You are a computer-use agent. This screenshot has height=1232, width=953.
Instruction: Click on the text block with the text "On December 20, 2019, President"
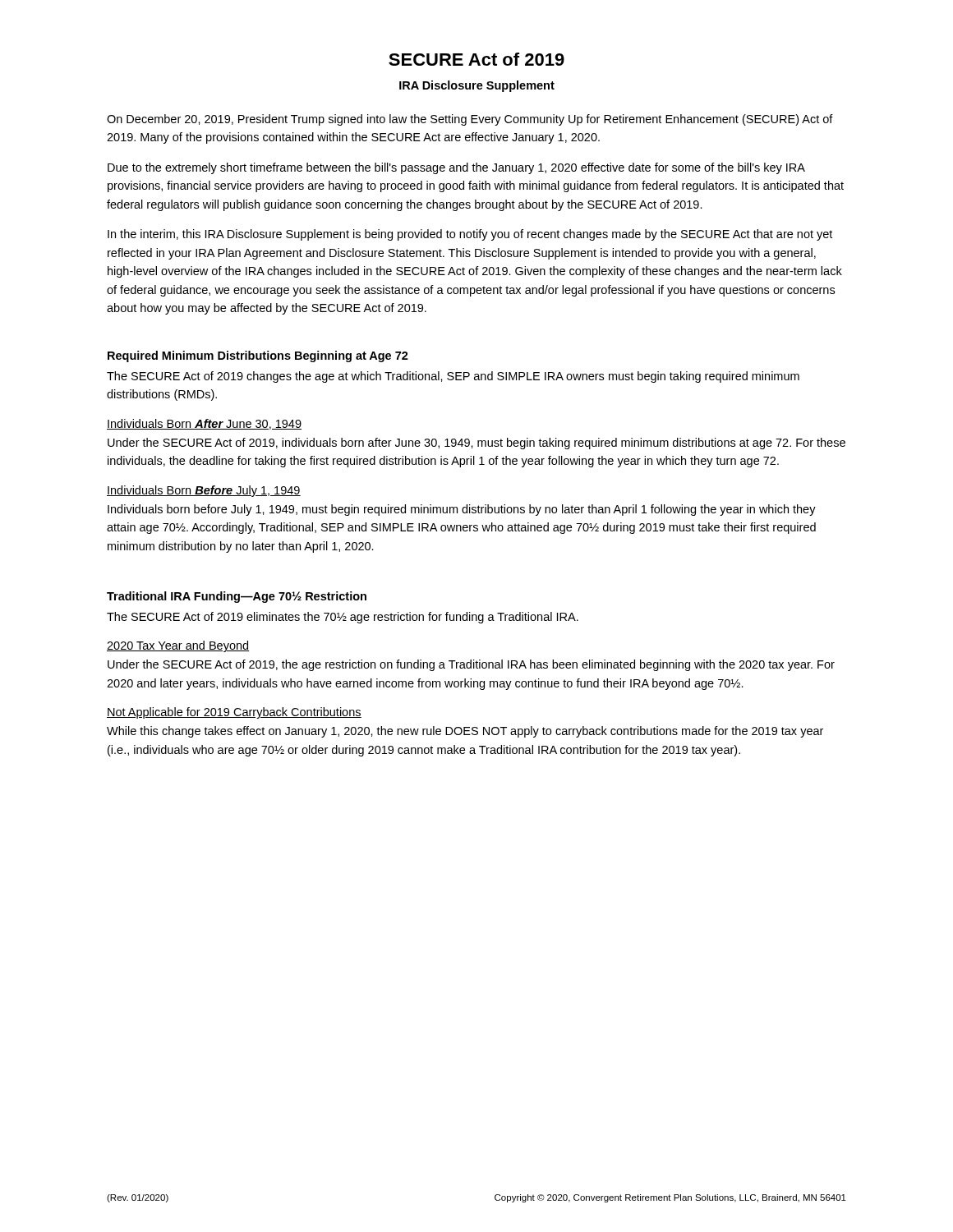(470, 128)
